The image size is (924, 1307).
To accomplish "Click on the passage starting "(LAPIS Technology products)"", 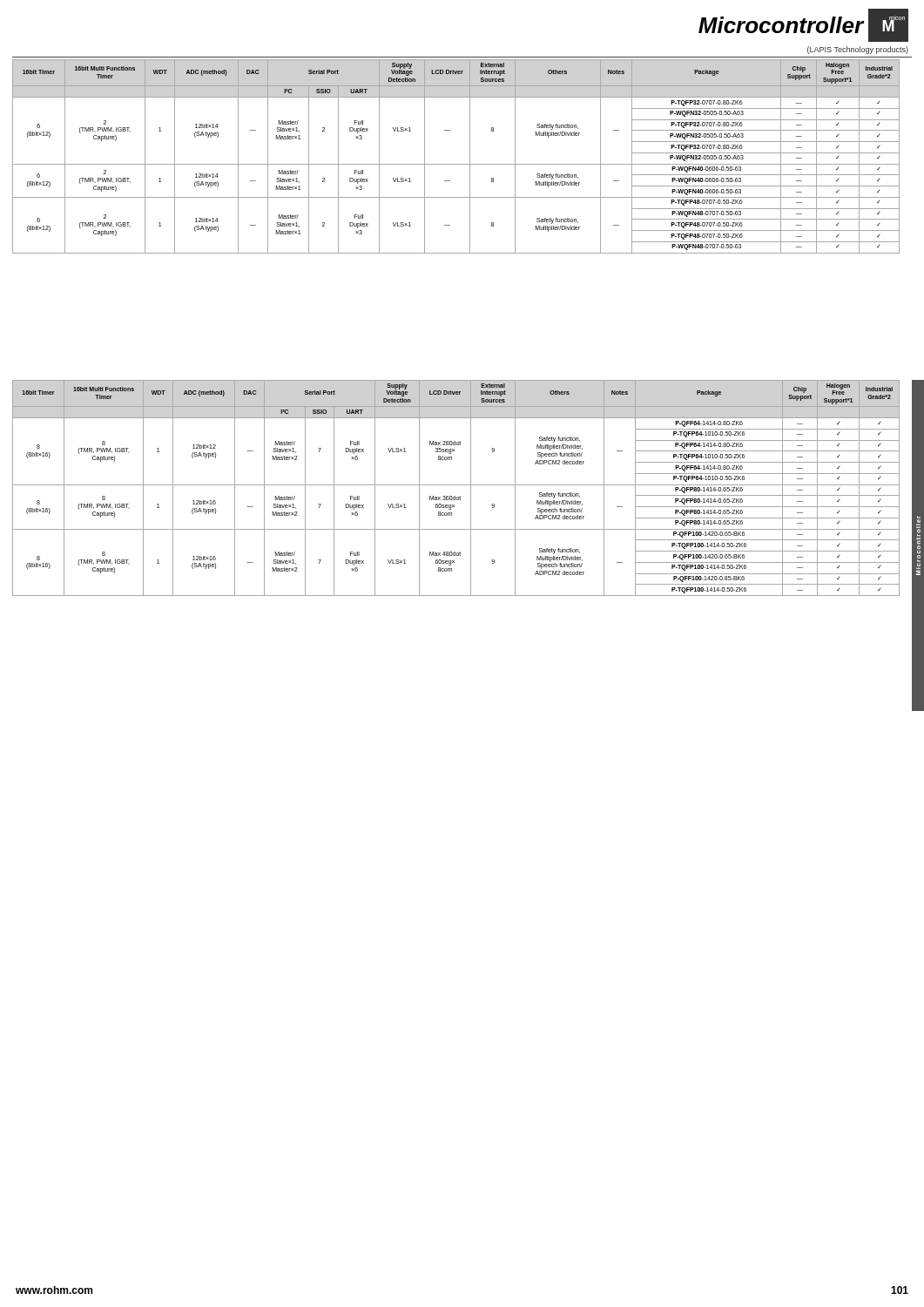I will tap(858, 50).
